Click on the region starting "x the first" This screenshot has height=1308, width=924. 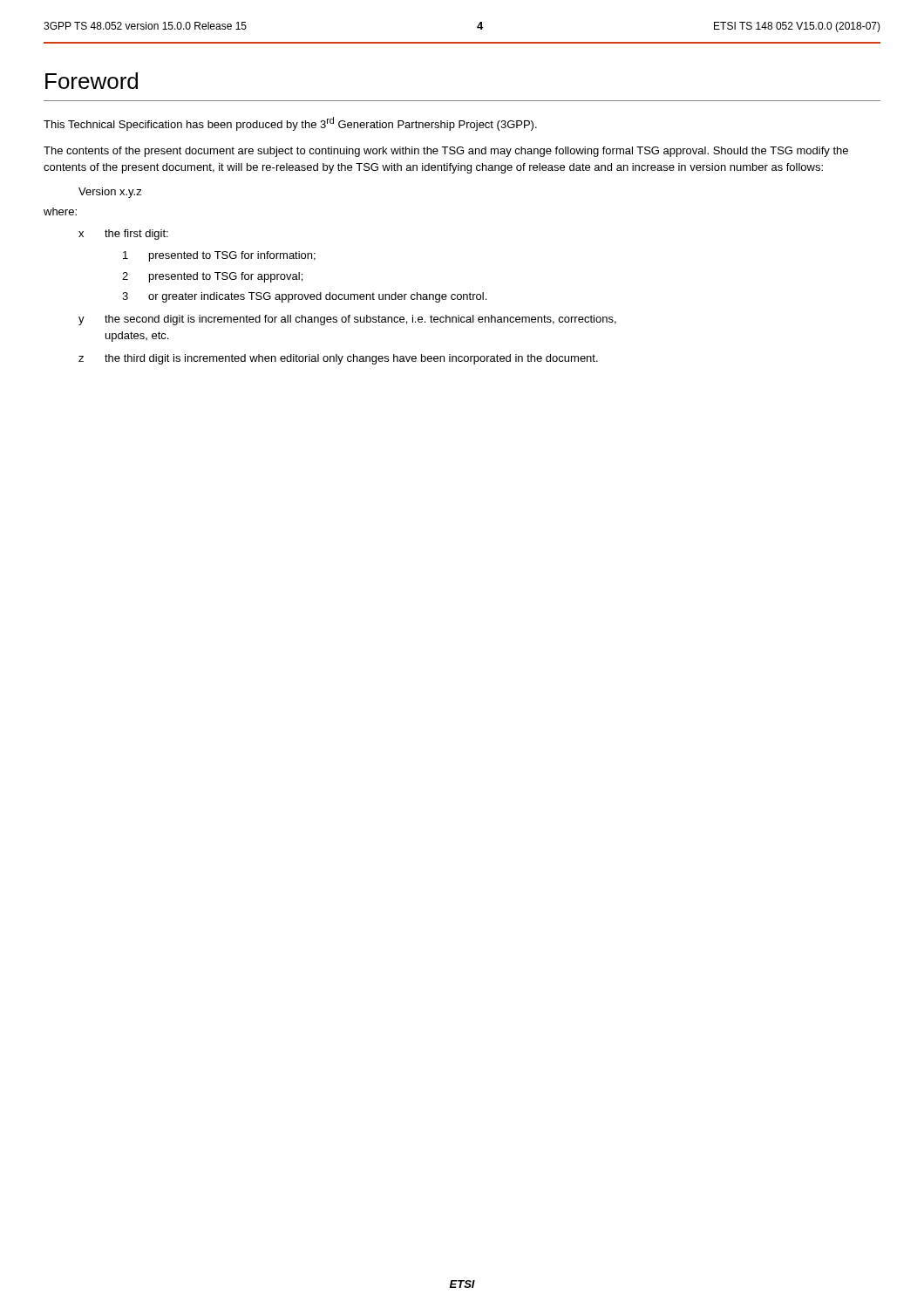point(124,233)
